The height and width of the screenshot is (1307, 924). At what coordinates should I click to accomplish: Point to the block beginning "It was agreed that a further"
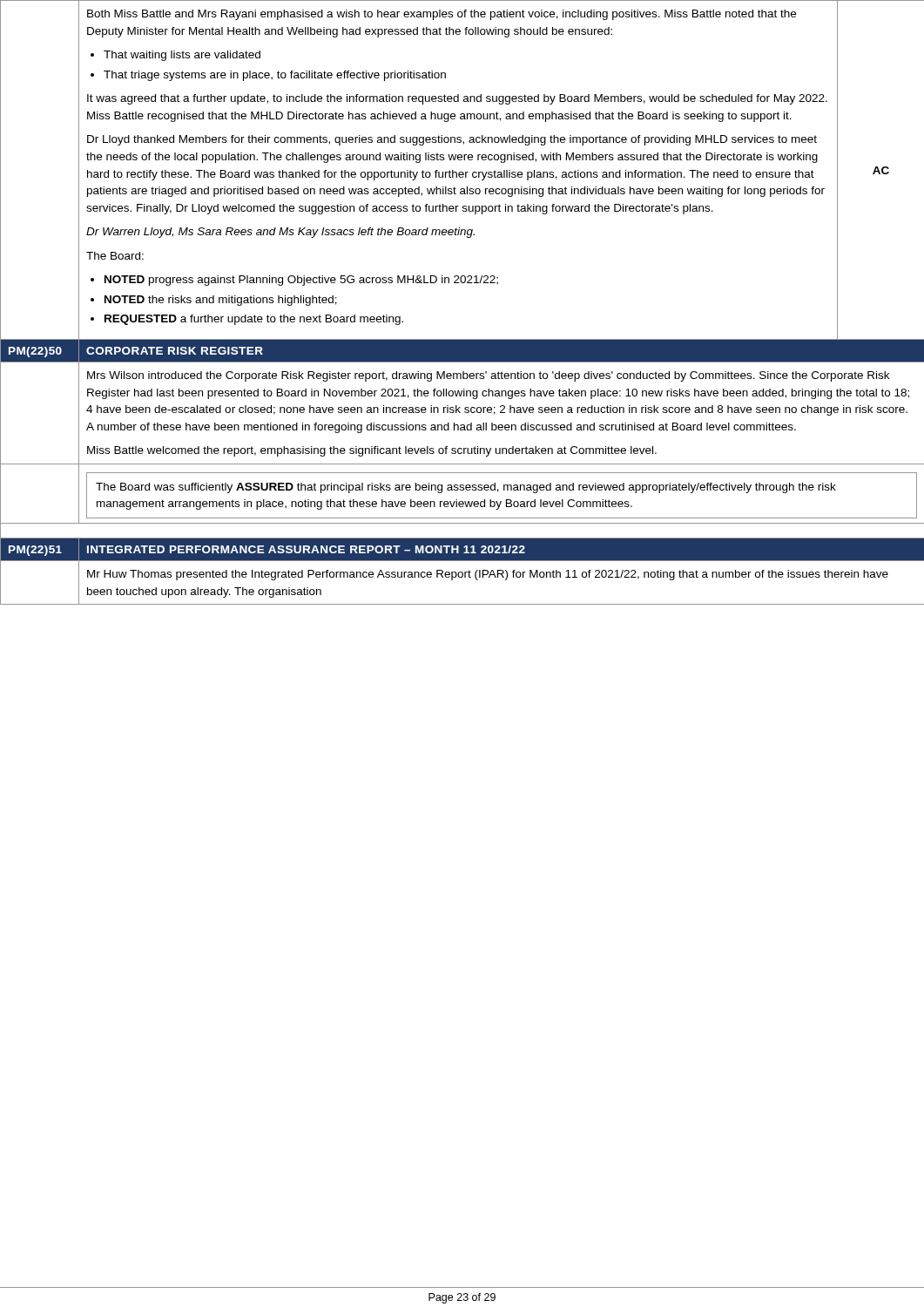point(457,107)
